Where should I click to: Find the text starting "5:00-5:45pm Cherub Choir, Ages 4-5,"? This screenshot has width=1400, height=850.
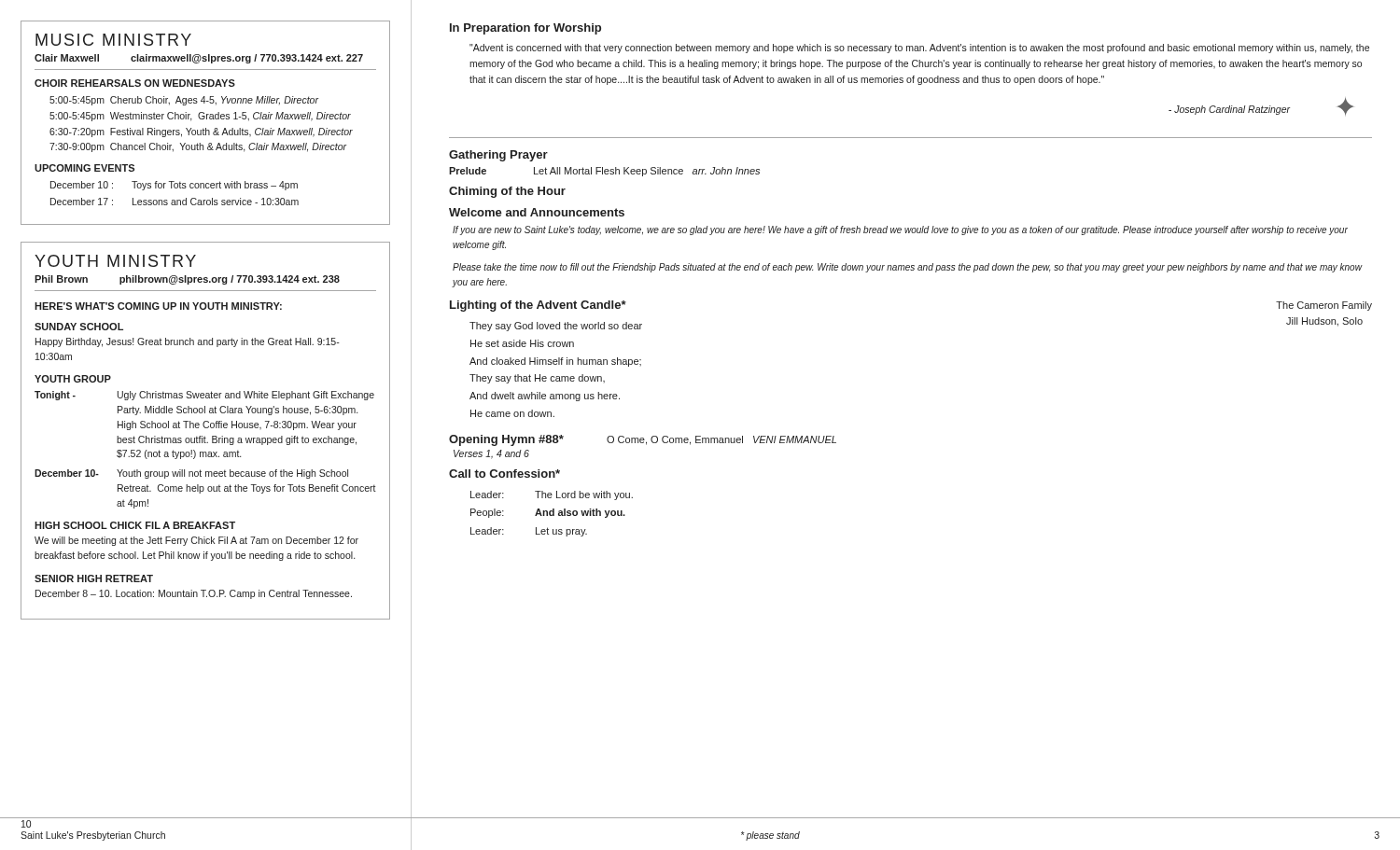pos(184,100)
